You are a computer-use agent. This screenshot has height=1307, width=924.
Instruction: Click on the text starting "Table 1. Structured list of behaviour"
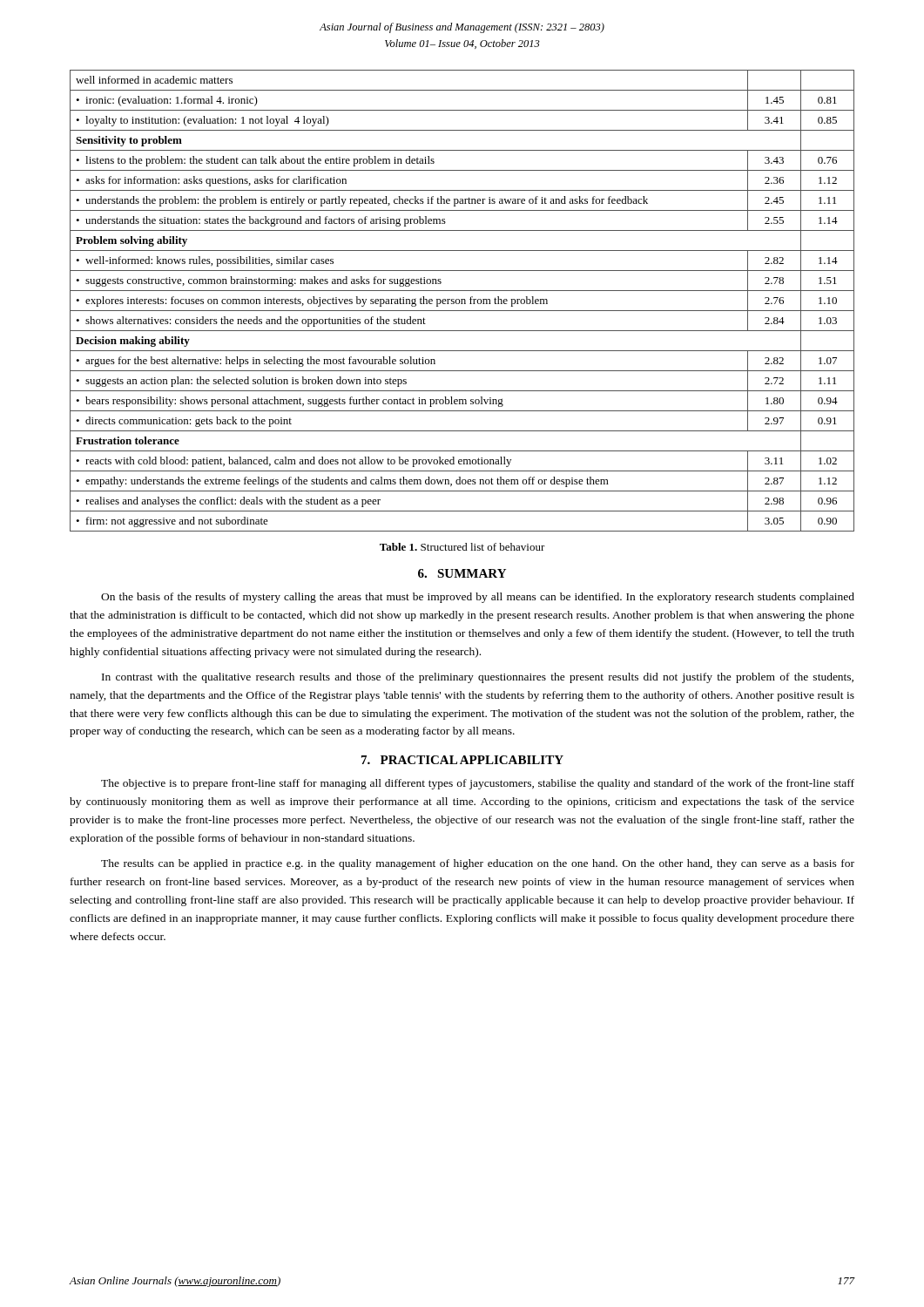[x=462, y=547]
